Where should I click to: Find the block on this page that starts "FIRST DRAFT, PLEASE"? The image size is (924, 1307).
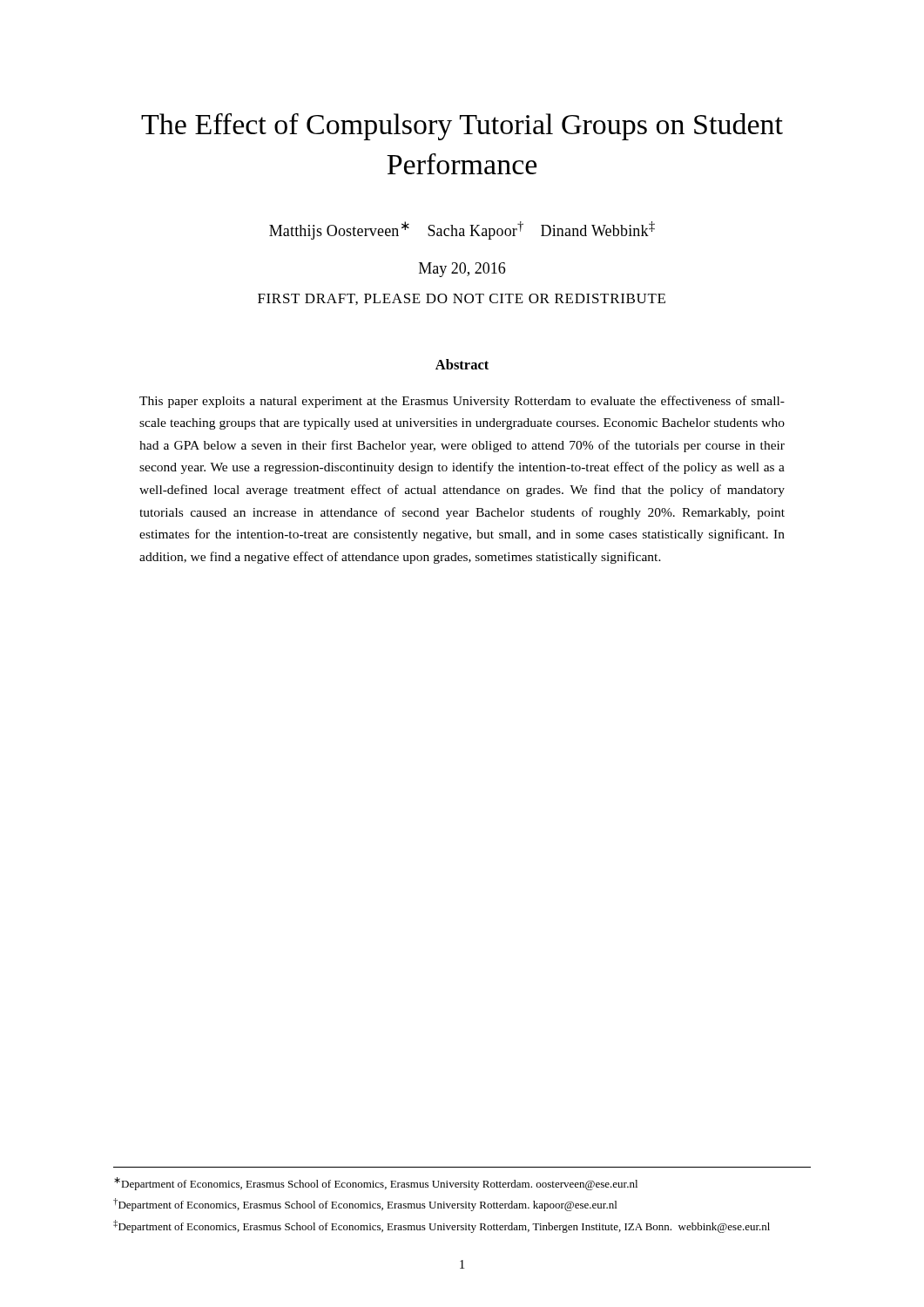(x=462, y=298)
